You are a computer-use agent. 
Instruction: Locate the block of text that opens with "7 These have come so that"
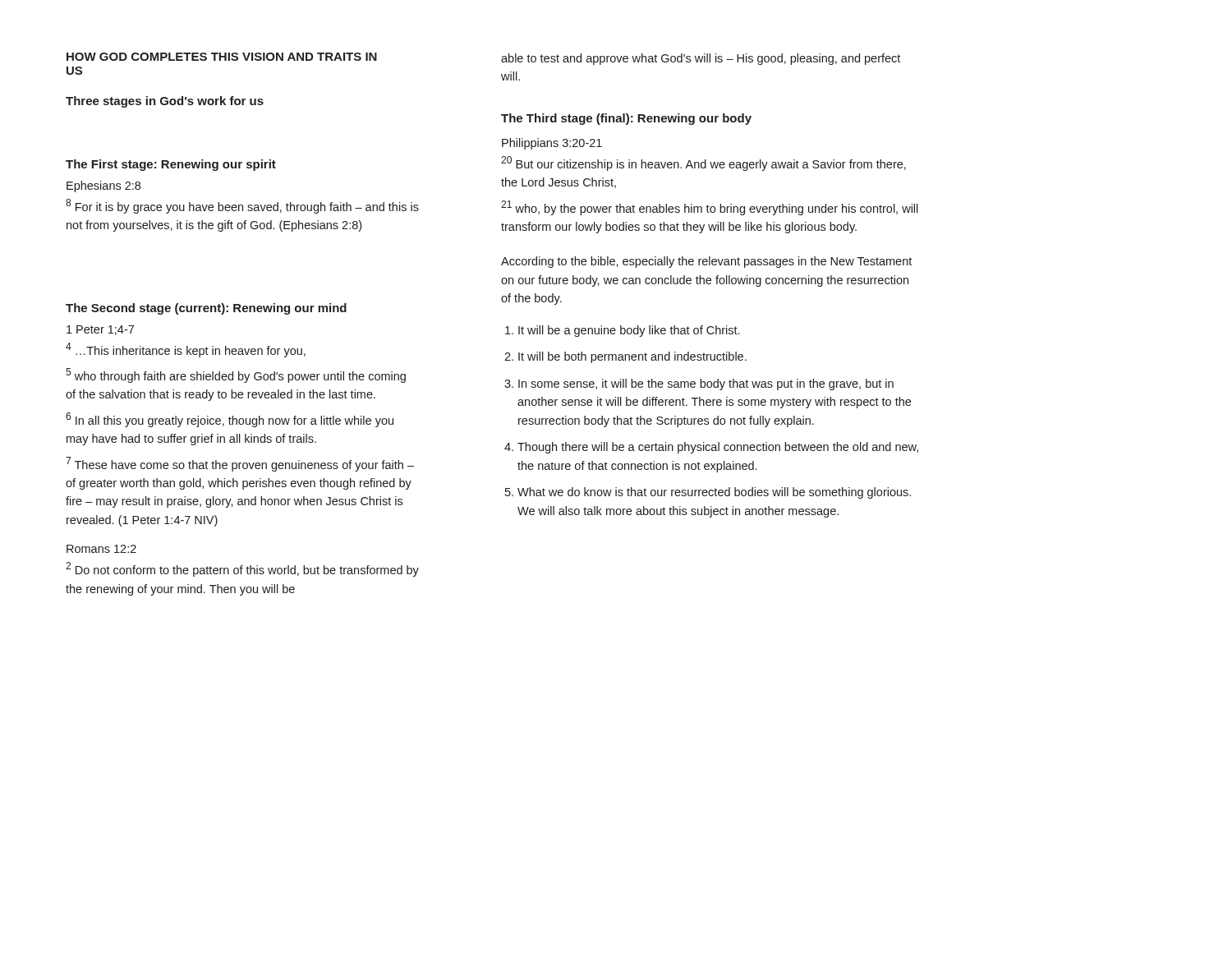(242, 491)
